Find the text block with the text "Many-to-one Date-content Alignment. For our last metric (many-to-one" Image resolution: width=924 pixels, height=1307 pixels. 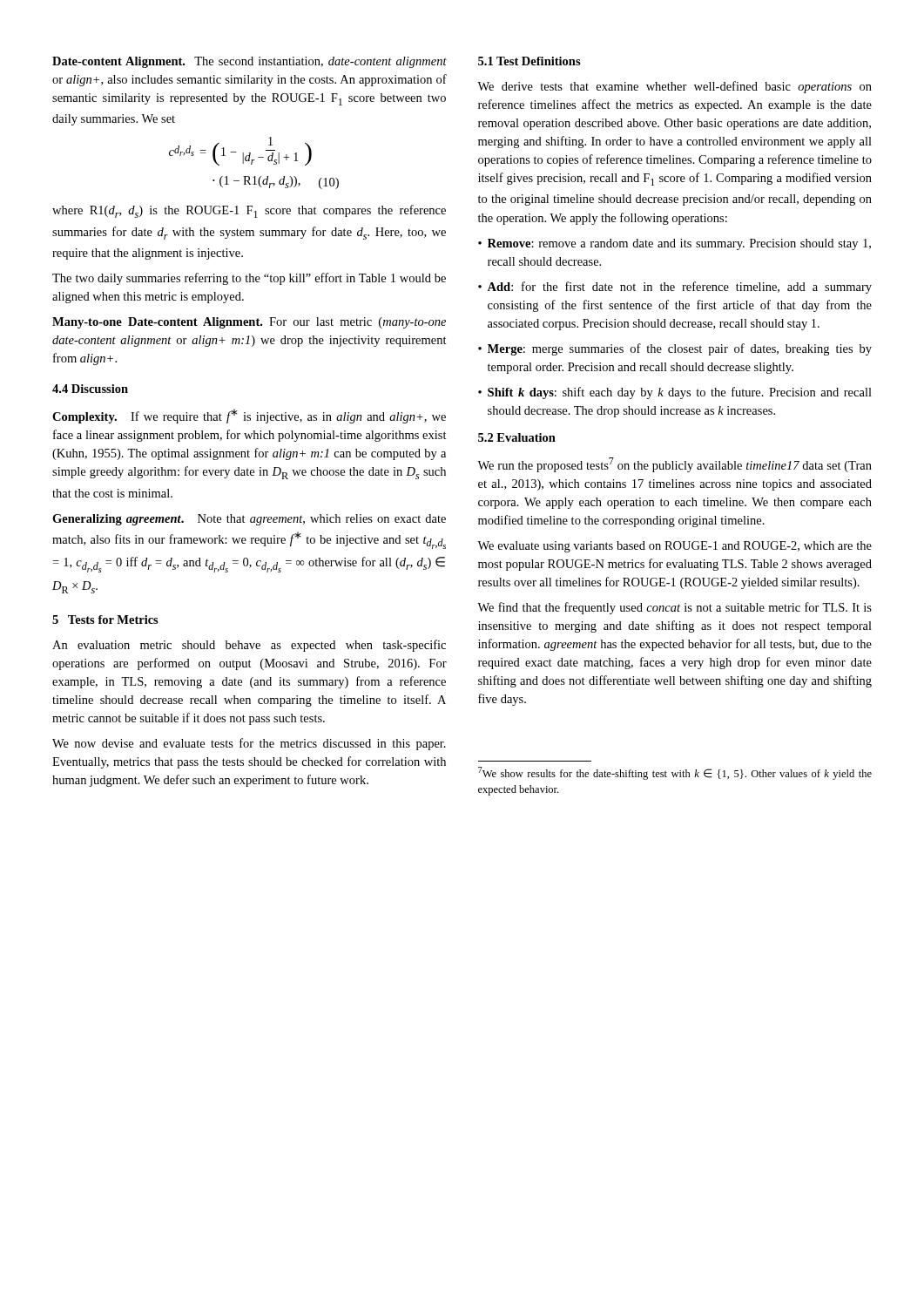pos(249,340)
